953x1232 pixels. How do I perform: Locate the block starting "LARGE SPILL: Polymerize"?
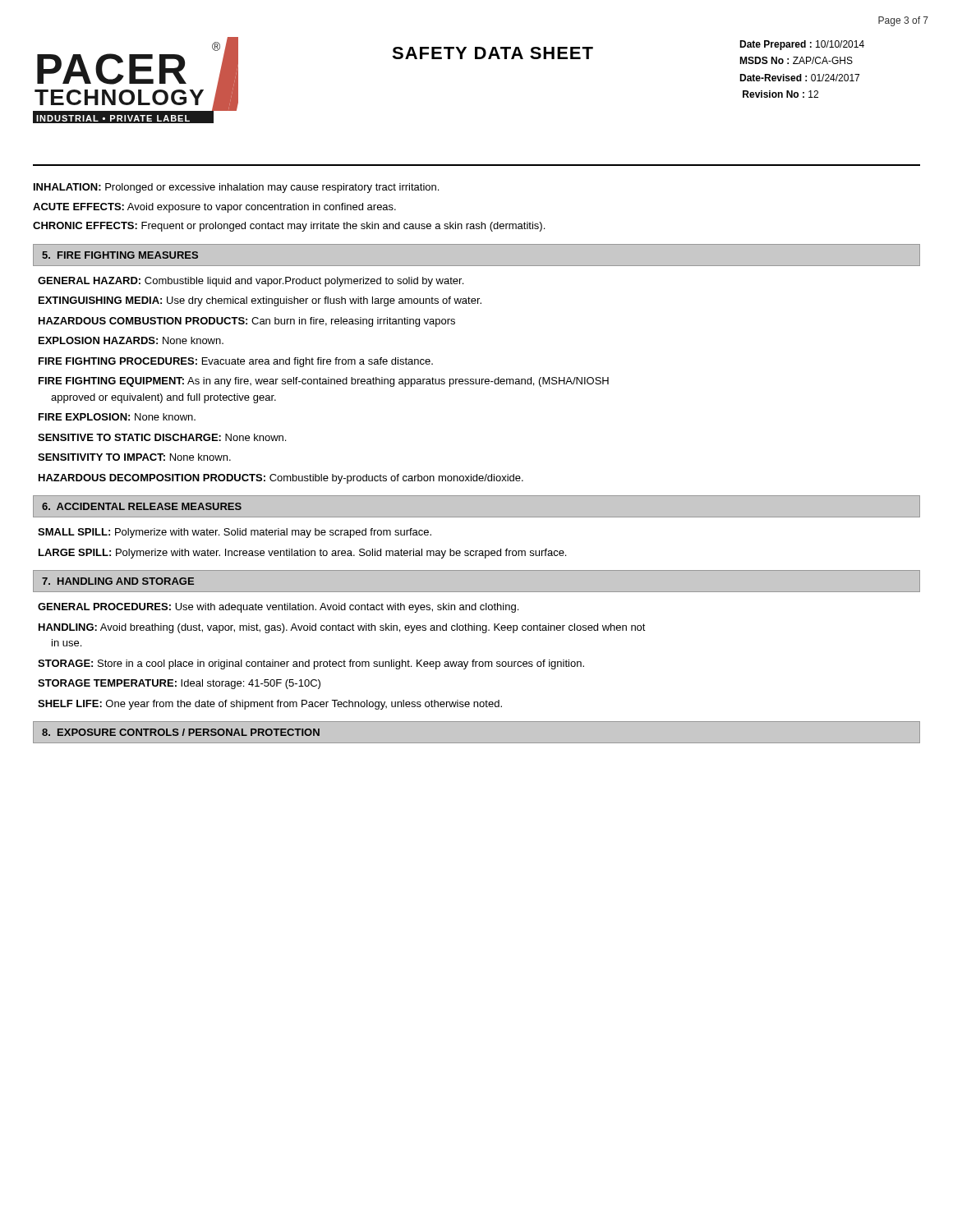pos(303,552)
